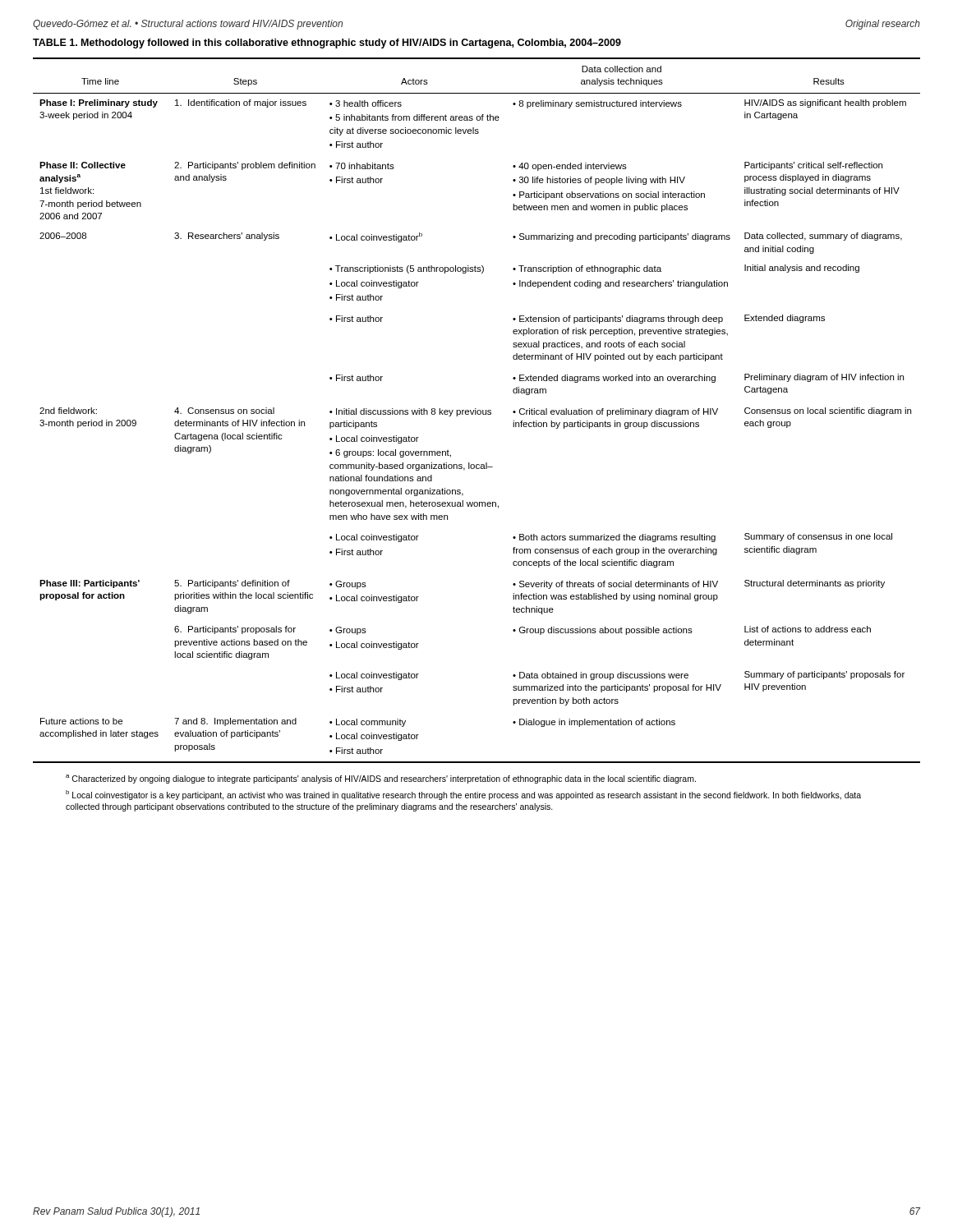Find the footnote containing "b Local coinvestigator is a"

point(463,800)
